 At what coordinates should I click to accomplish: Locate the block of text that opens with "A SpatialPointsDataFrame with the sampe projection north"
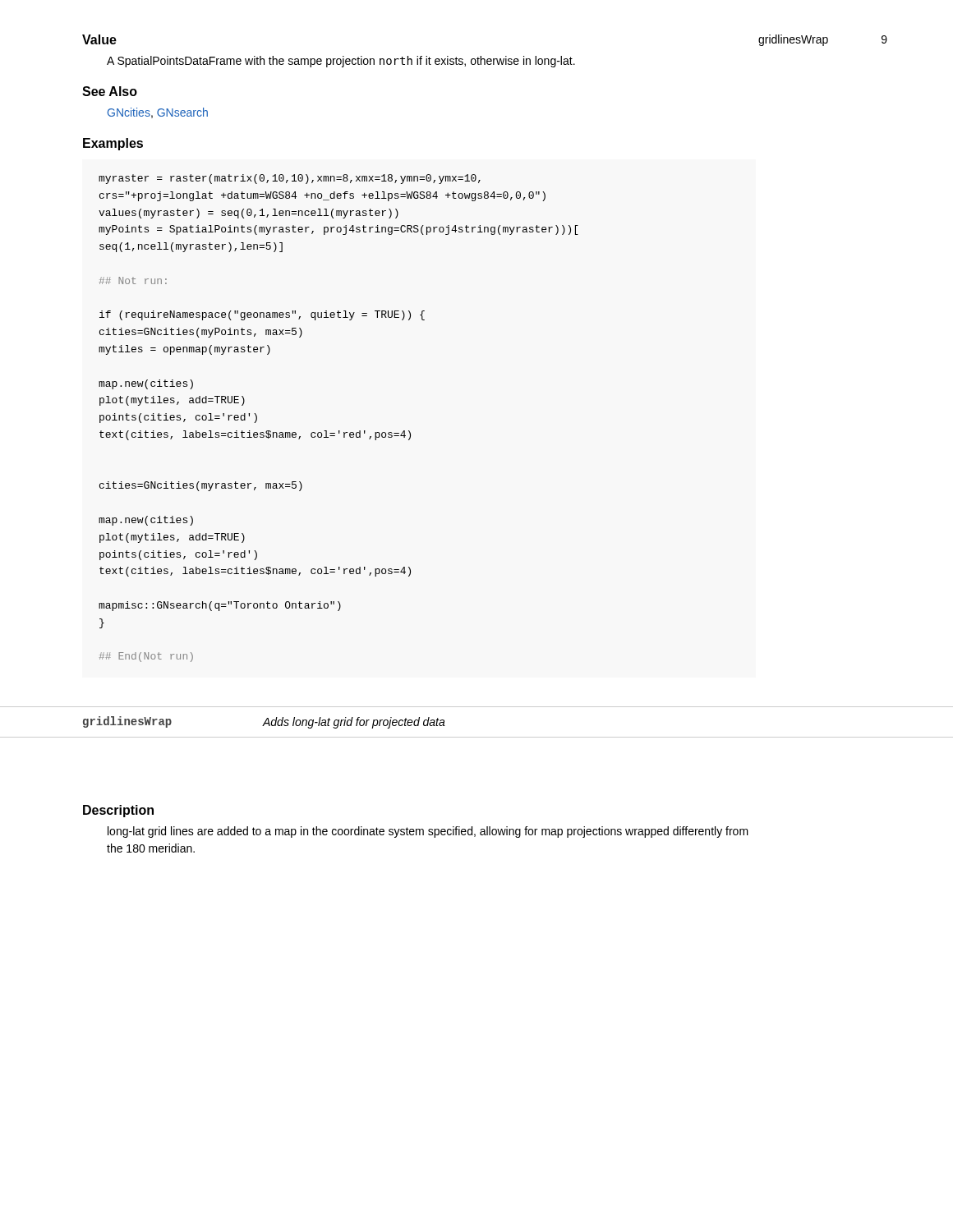click(x=341, y=61)
